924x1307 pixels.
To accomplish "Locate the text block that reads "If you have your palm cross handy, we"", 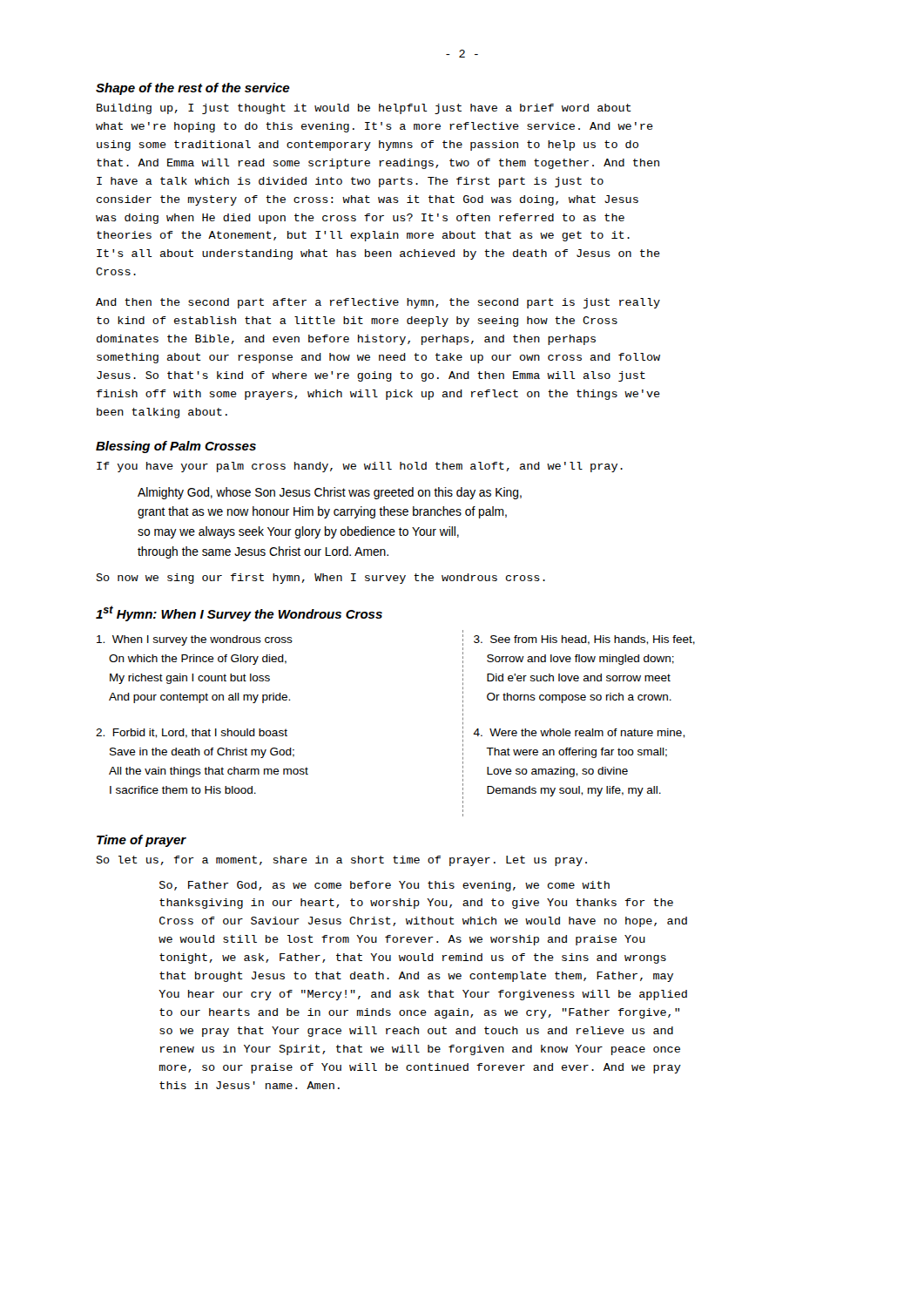I will pyautogui.click(x=360, y=466).
